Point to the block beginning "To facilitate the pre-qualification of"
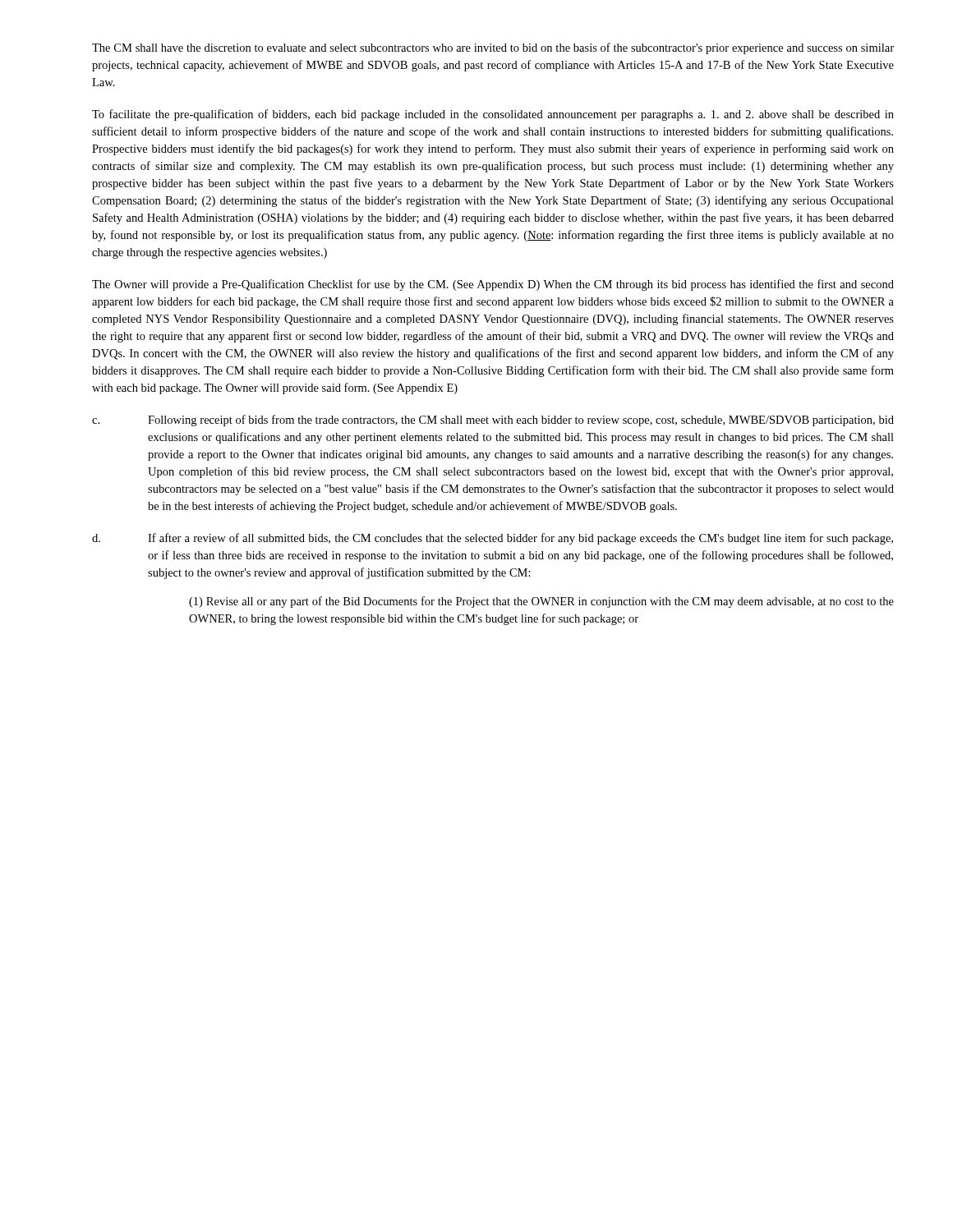This screenshot has width=953, height=1232. [x=493, y=183]
